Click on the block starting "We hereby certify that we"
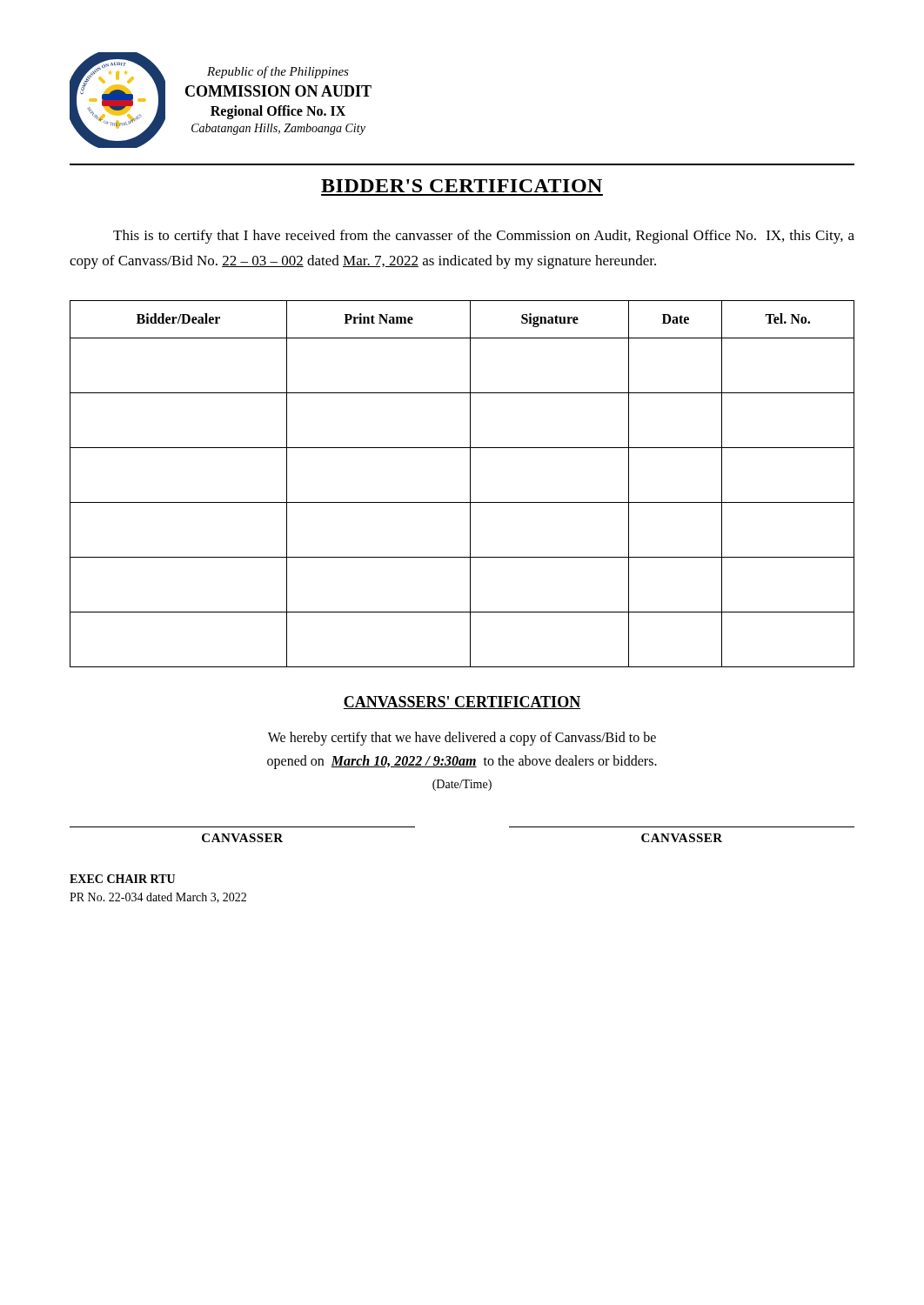This screenshot has width=924, height=1305. (462, 749)
